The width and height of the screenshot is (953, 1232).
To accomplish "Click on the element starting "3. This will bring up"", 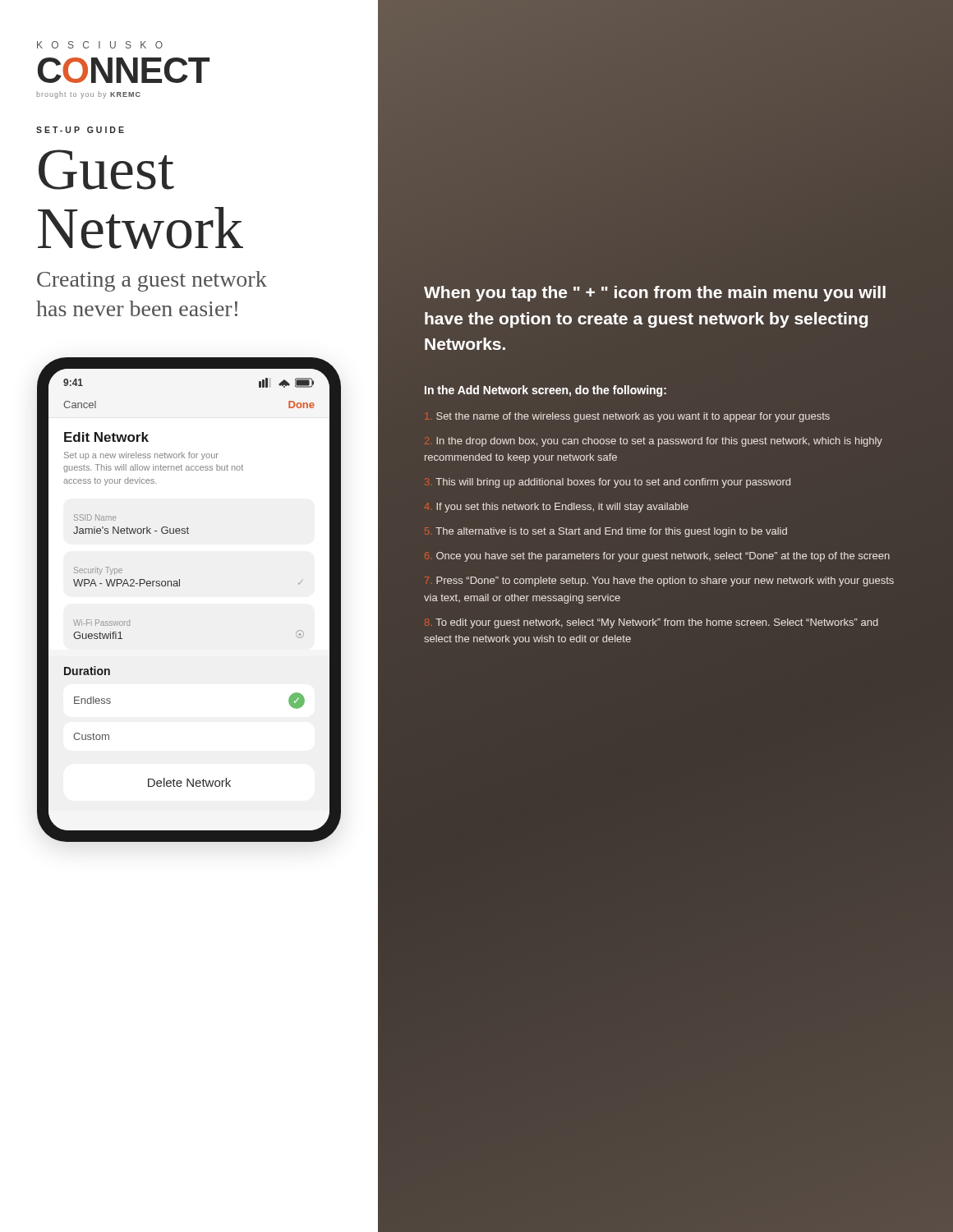I will point(608,482).
